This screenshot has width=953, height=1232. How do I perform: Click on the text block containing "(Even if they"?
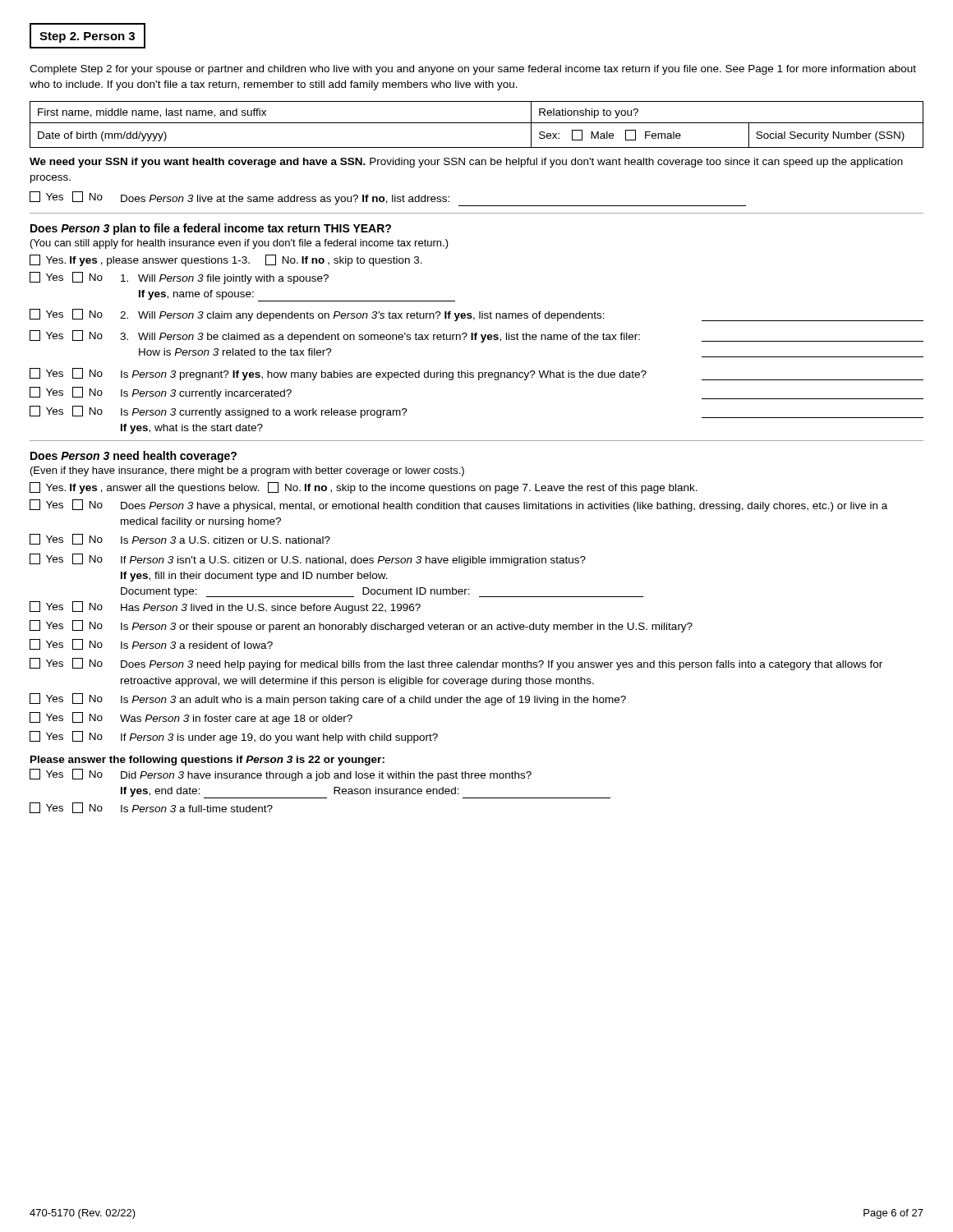[247, 470]
